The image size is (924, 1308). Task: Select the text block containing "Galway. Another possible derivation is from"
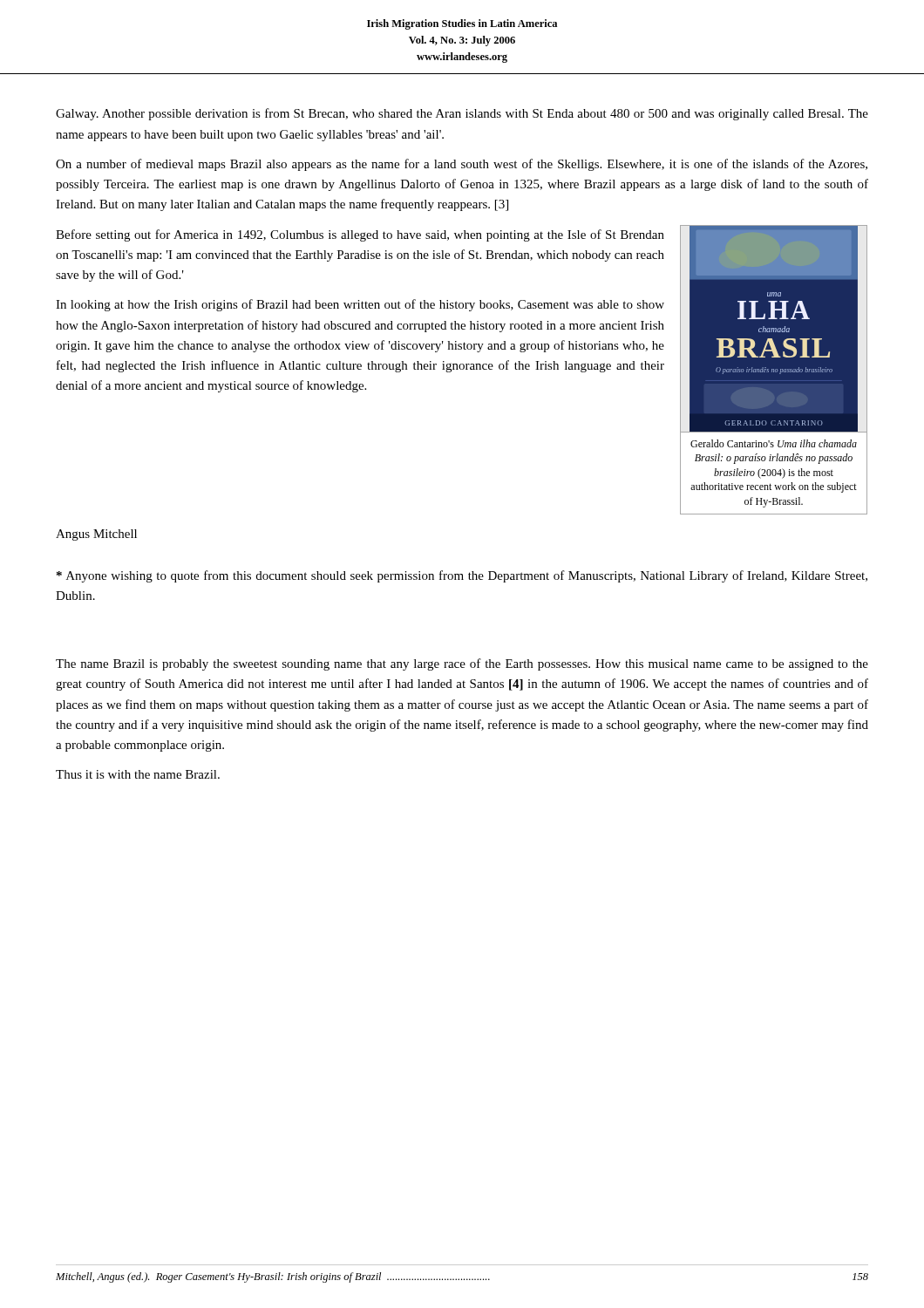pos(462,124)
